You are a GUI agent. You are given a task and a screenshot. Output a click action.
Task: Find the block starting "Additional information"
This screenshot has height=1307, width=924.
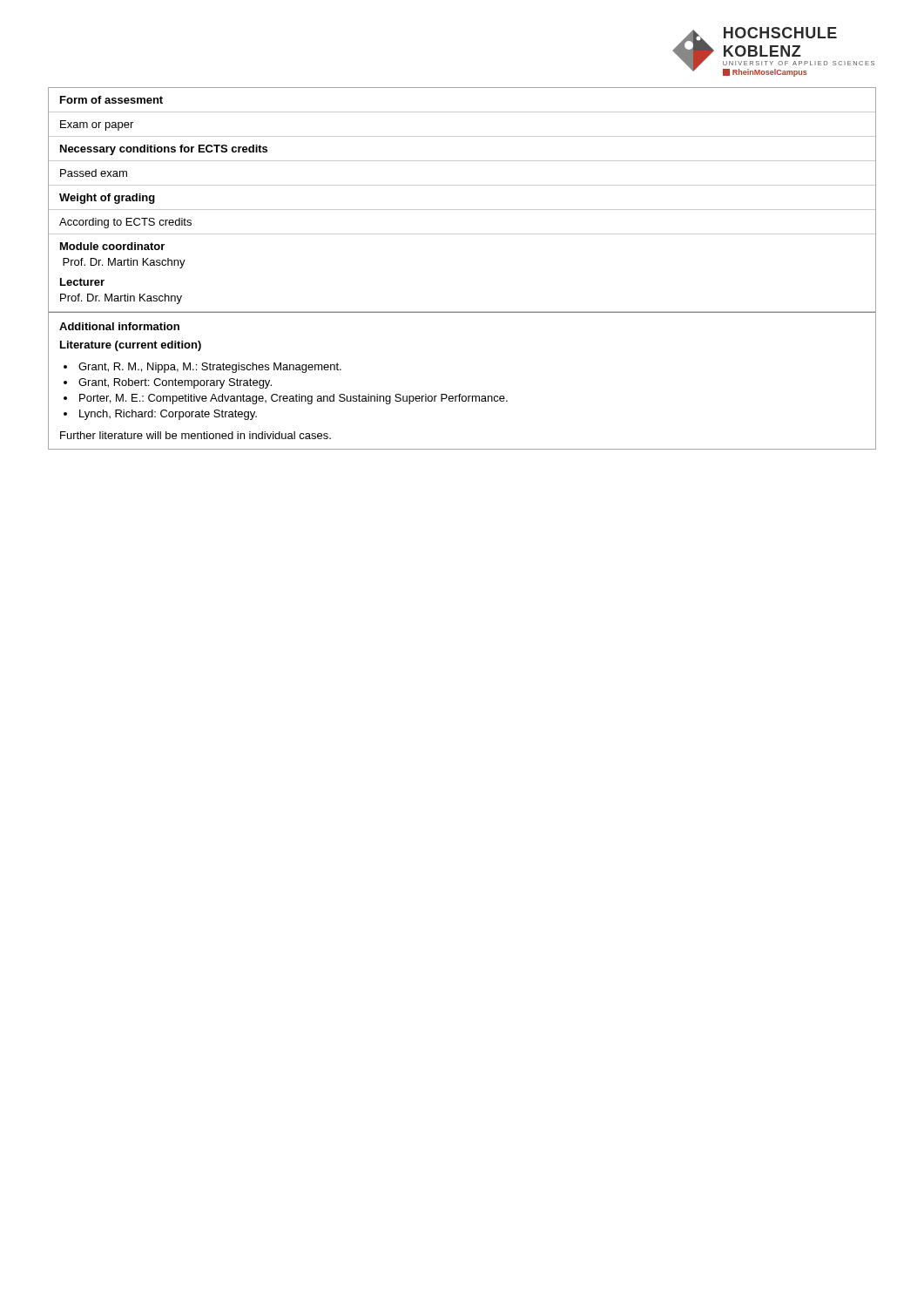coord(120,326)
